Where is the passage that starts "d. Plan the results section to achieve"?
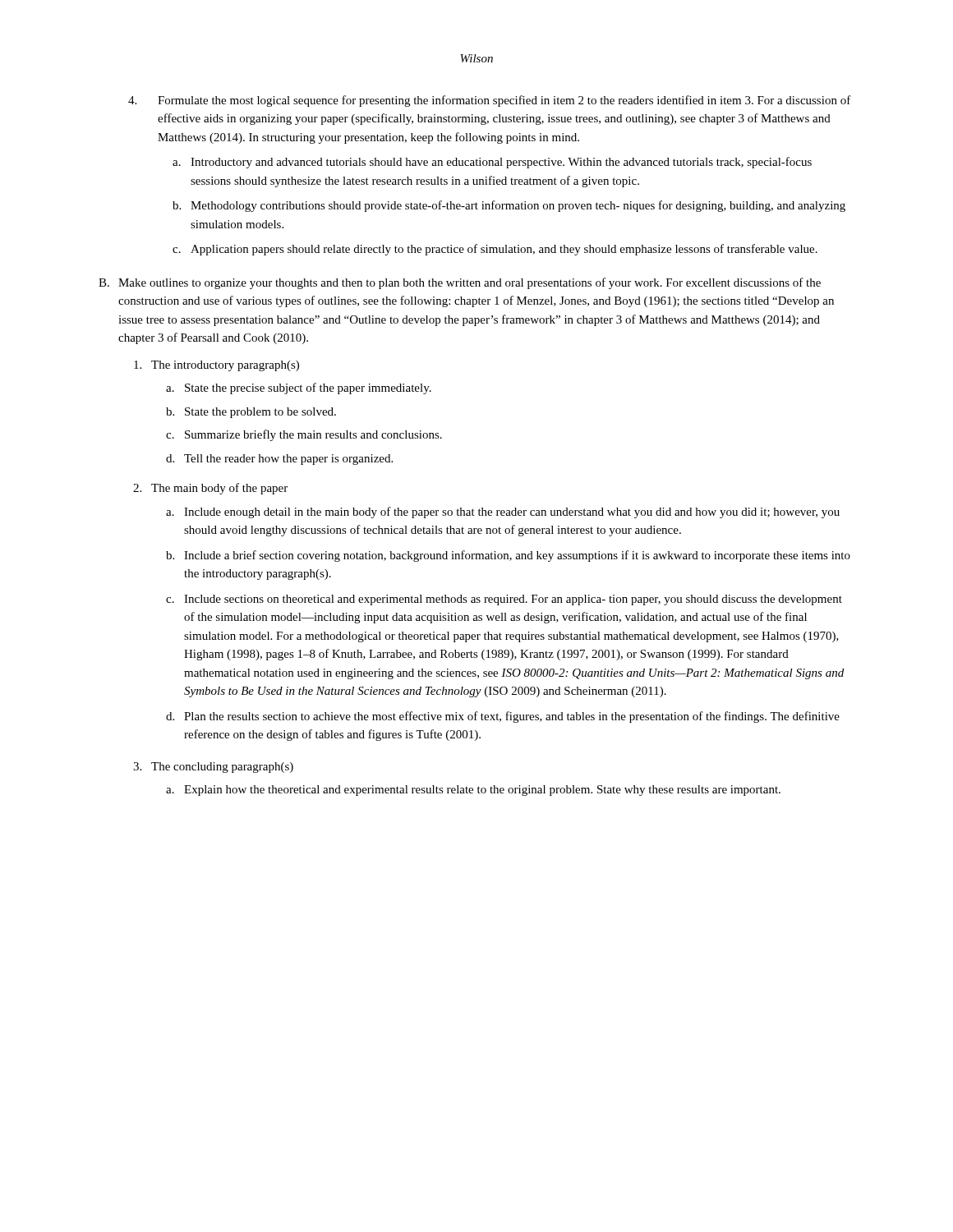This screenshot has width=953, height=1232. pos(510,725)
